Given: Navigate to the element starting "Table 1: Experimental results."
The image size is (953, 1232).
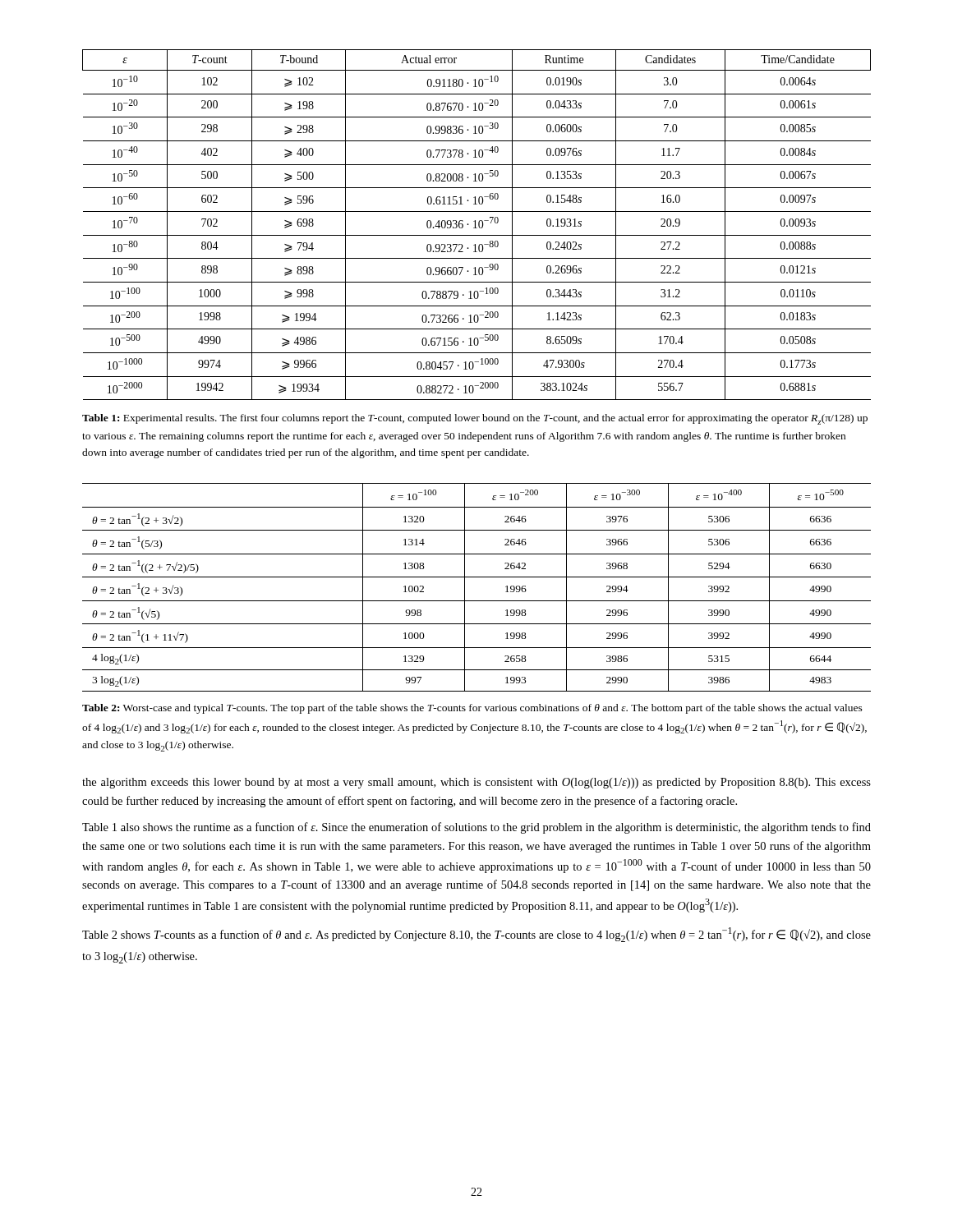Looking at the screenshot, I should tap(475, 435).
